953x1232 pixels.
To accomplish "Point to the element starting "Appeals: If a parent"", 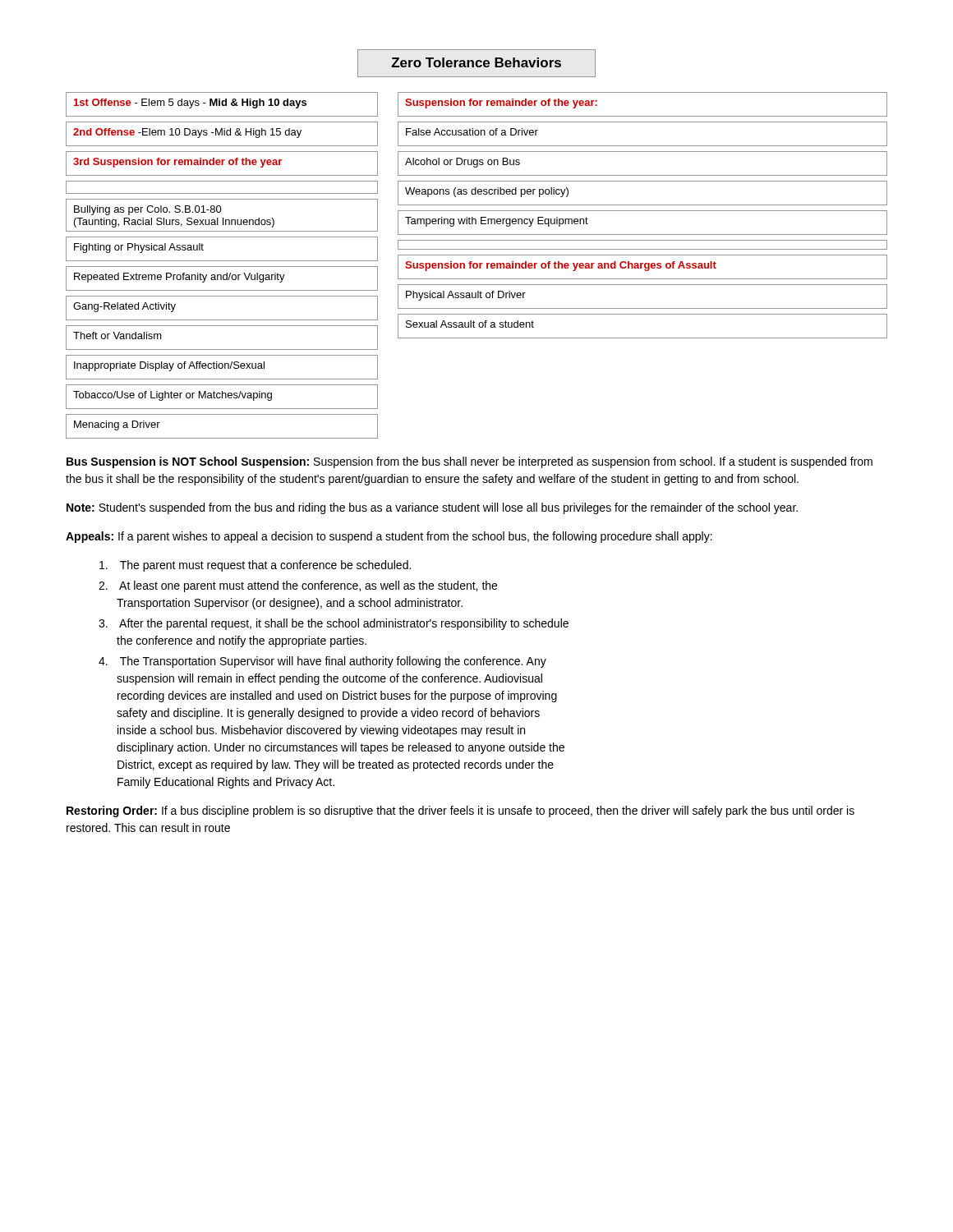I will [x=389, y=536].
